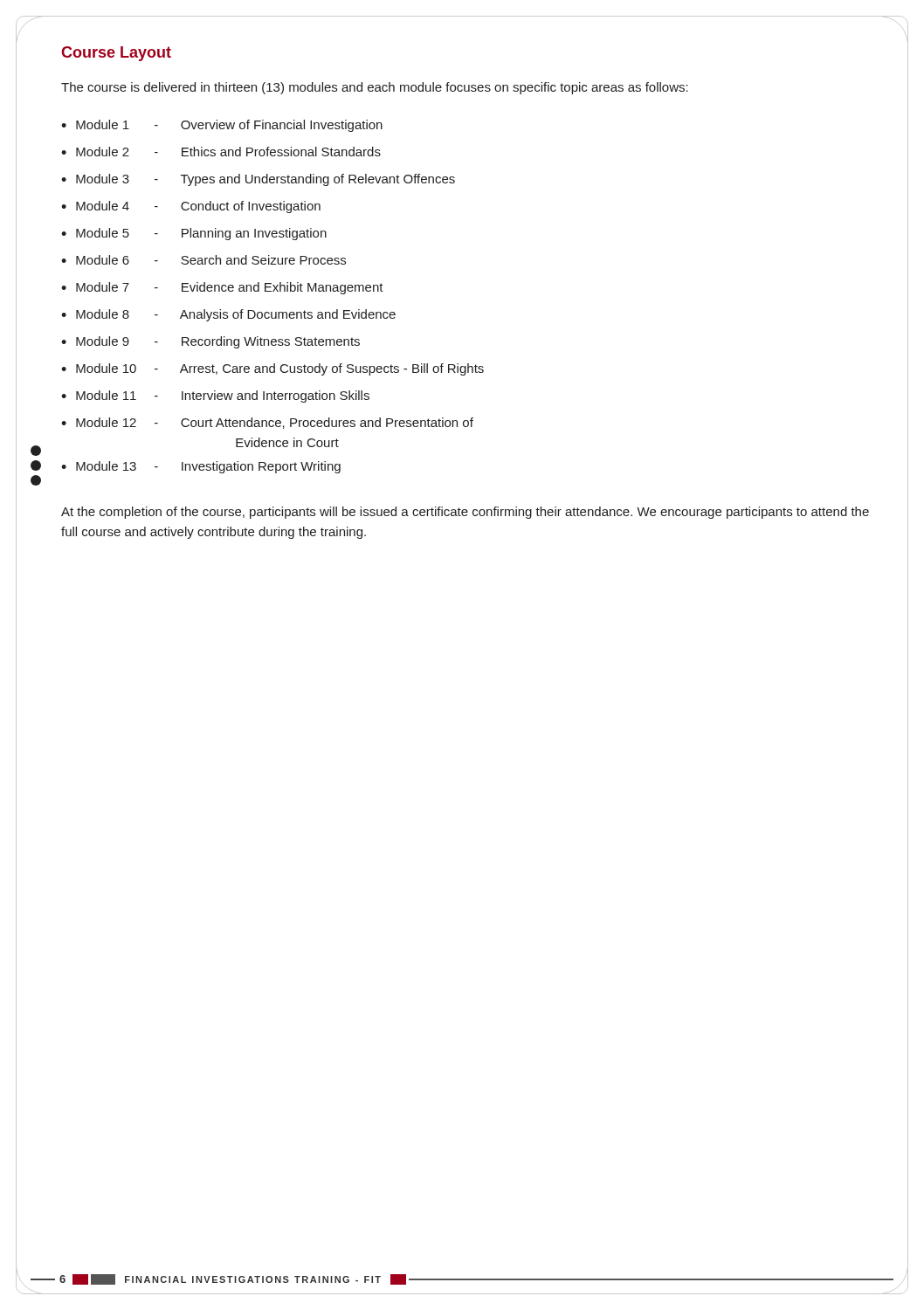Image resolution: width=924 pixels, height=1310 pixels.
Task: Click on the region starting "• Module 9 - Recording Witness Statements"
Action: (211, 343)
